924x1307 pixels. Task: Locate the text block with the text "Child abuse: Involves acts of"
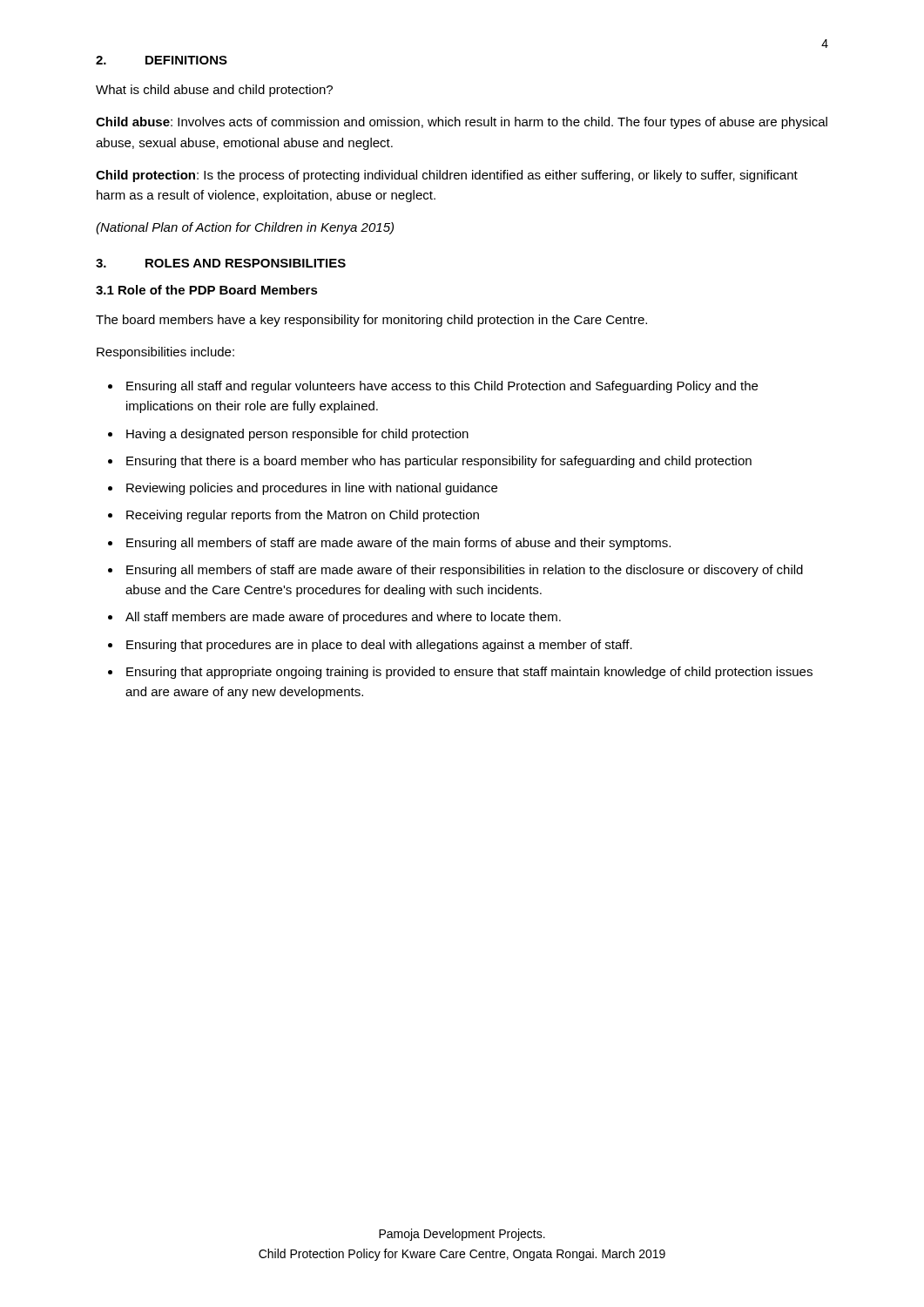tap(462, 132)
